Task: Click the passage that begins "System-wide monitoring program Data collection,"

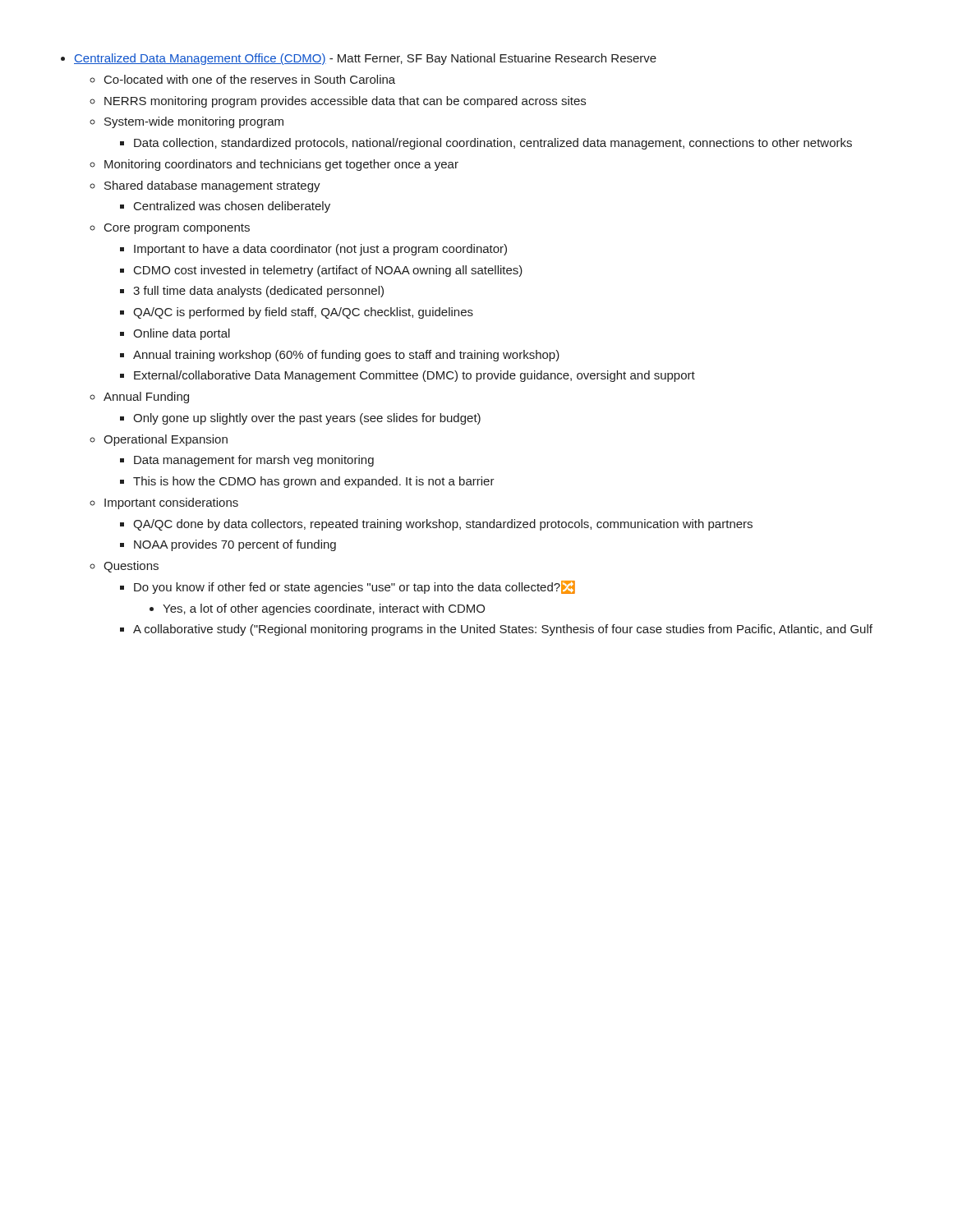Action: tap(495, 133)
